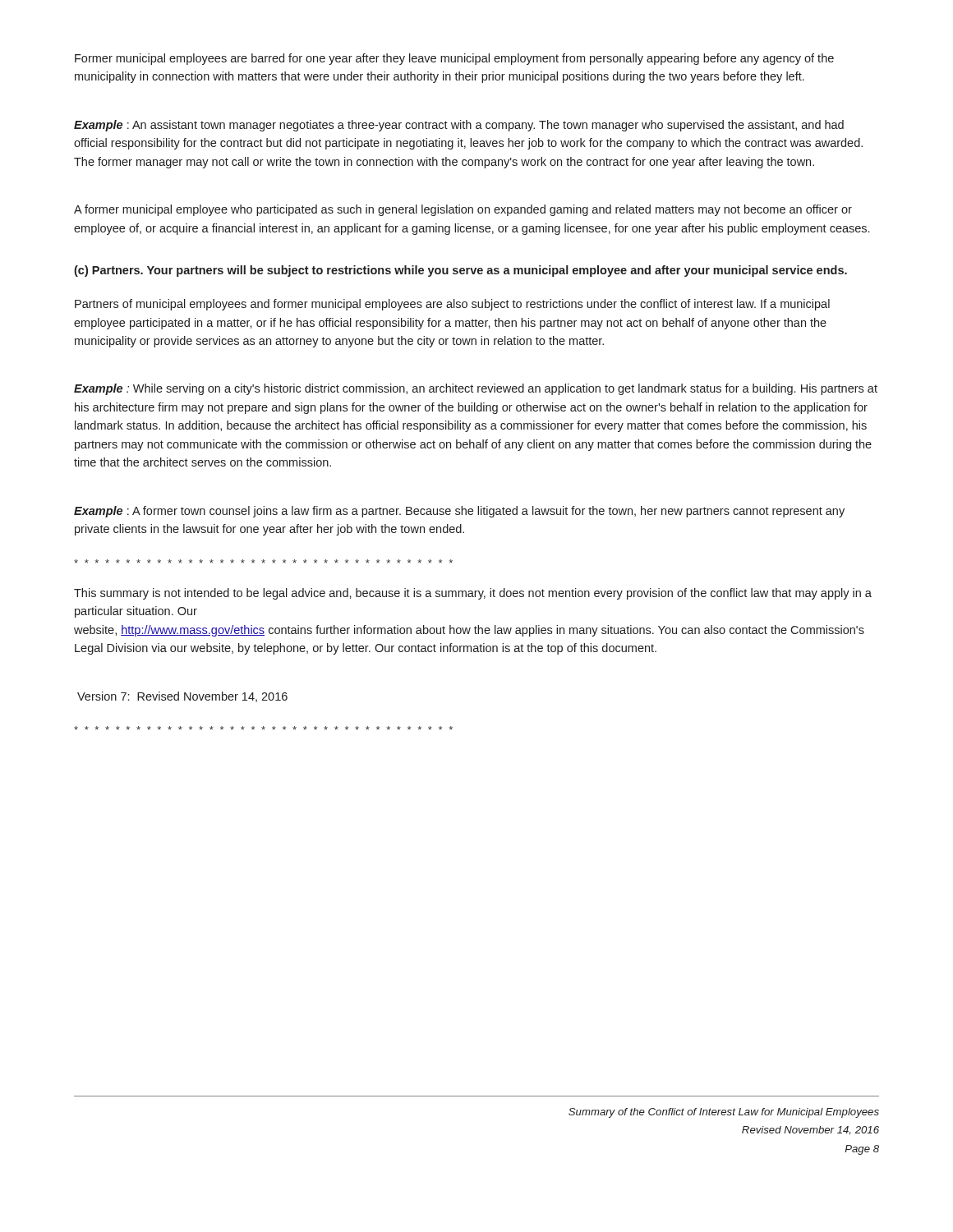Locate the text block with the text "Example : While serving on"

click(x=476, y=426)
